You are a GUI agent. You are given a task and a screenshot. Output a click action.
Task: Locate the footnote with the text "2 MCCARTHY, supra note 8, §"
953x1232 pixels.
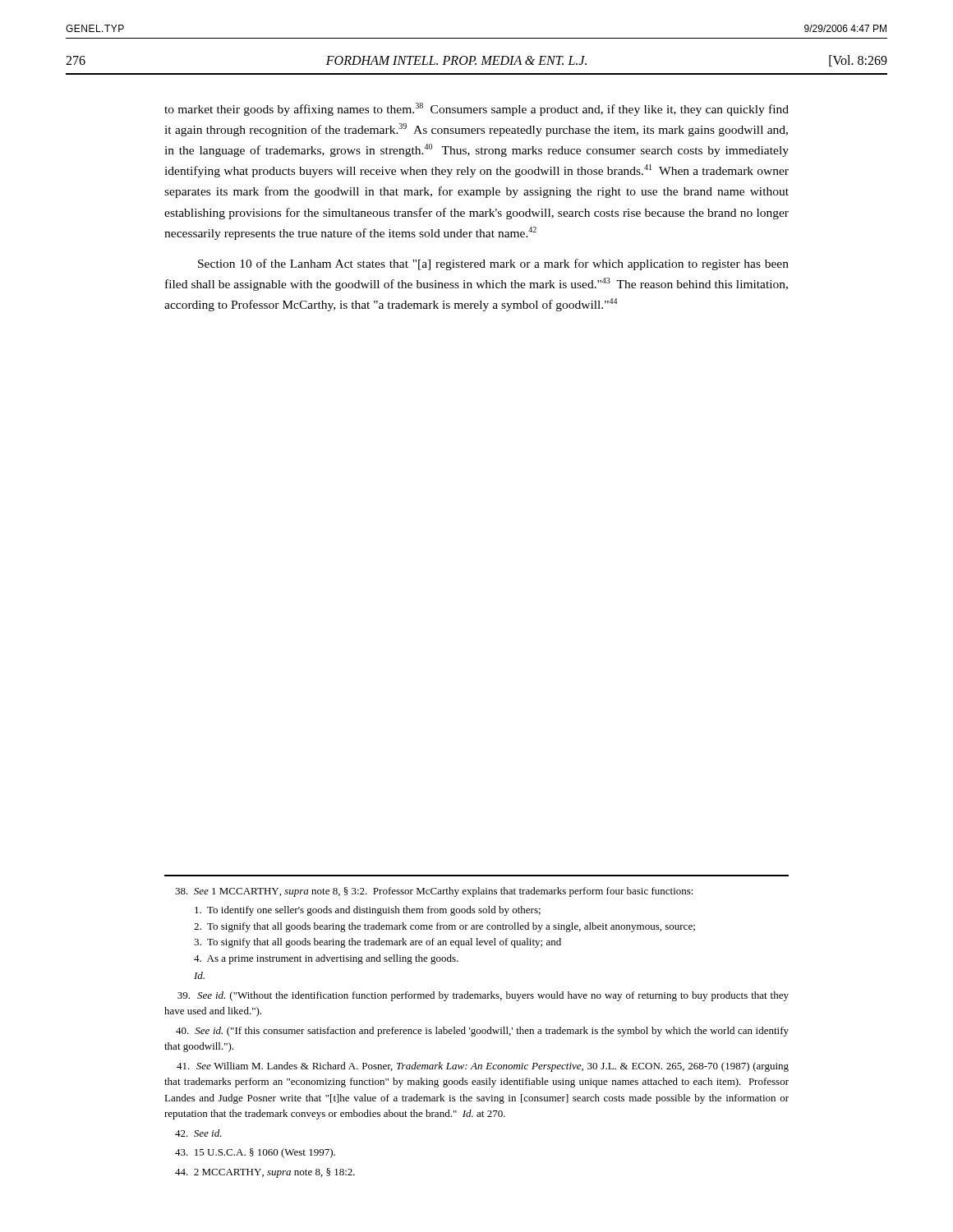coord(260,1171)
